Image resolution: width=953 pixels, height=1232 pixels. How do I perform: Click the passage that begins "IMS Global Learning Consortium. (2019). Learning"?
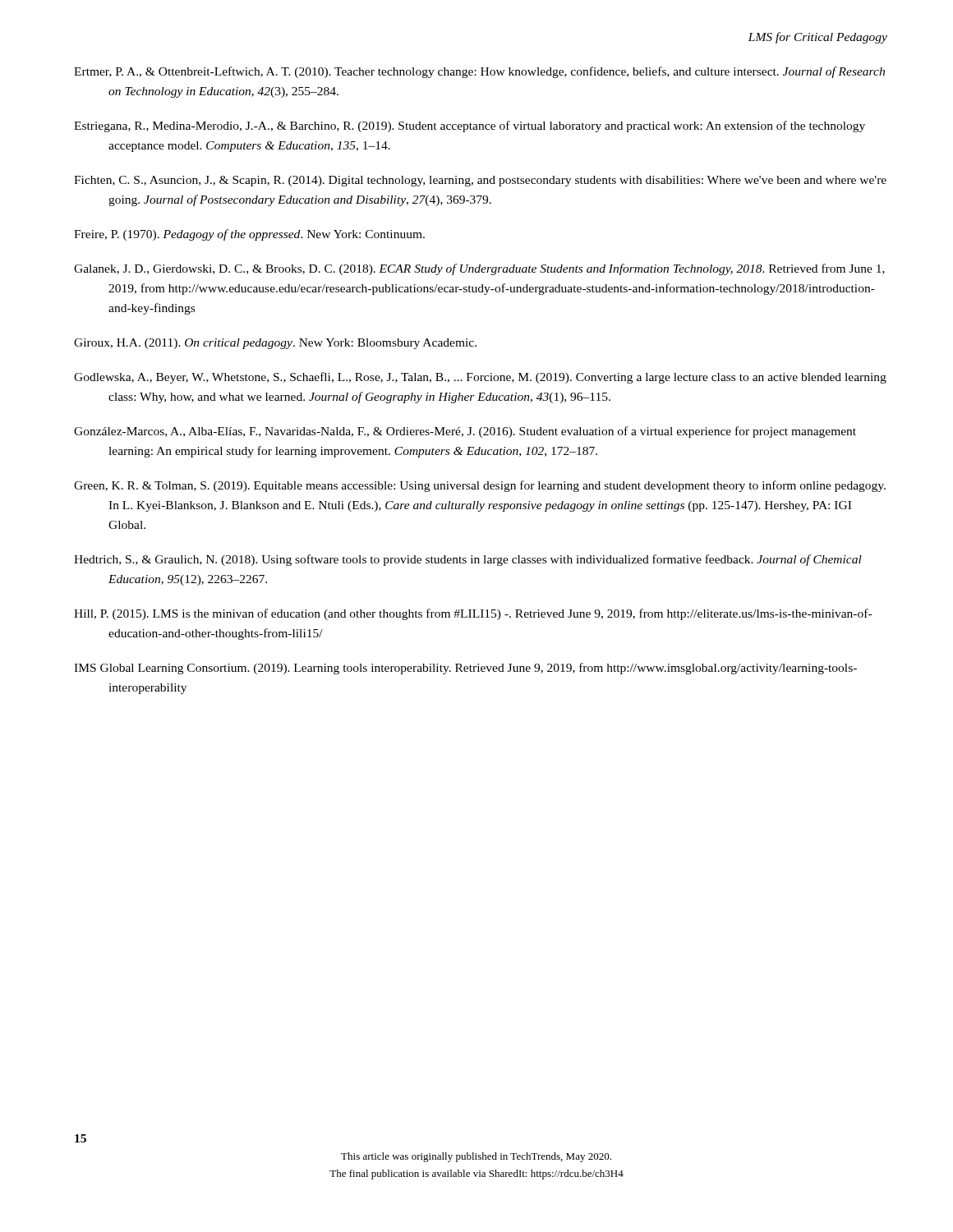(x=466, y=677)
